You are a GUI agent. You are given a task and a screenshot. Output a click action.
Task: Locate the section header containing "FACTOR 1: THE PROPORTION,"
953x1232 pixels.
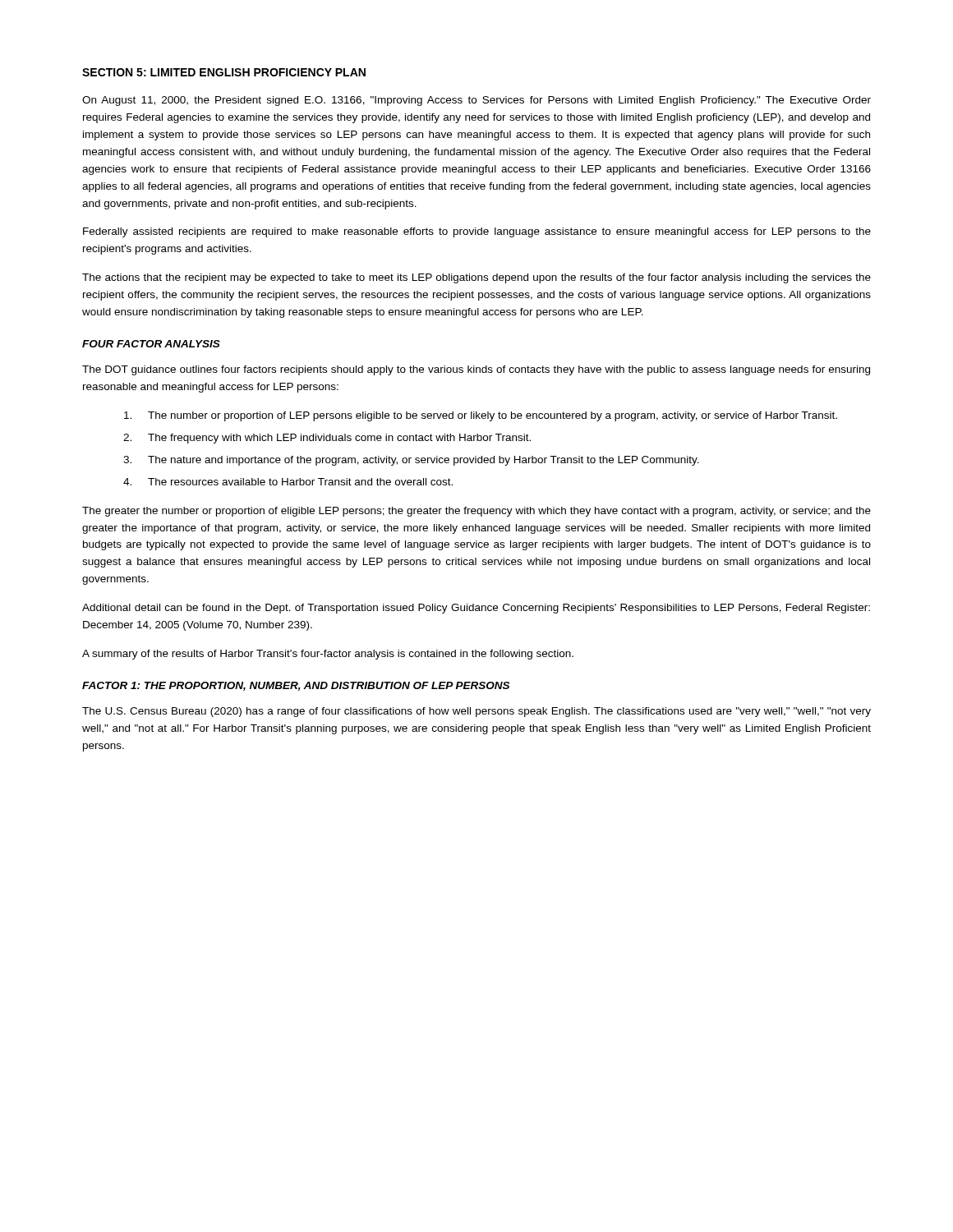pyautogui.click(x=296, y=685)
